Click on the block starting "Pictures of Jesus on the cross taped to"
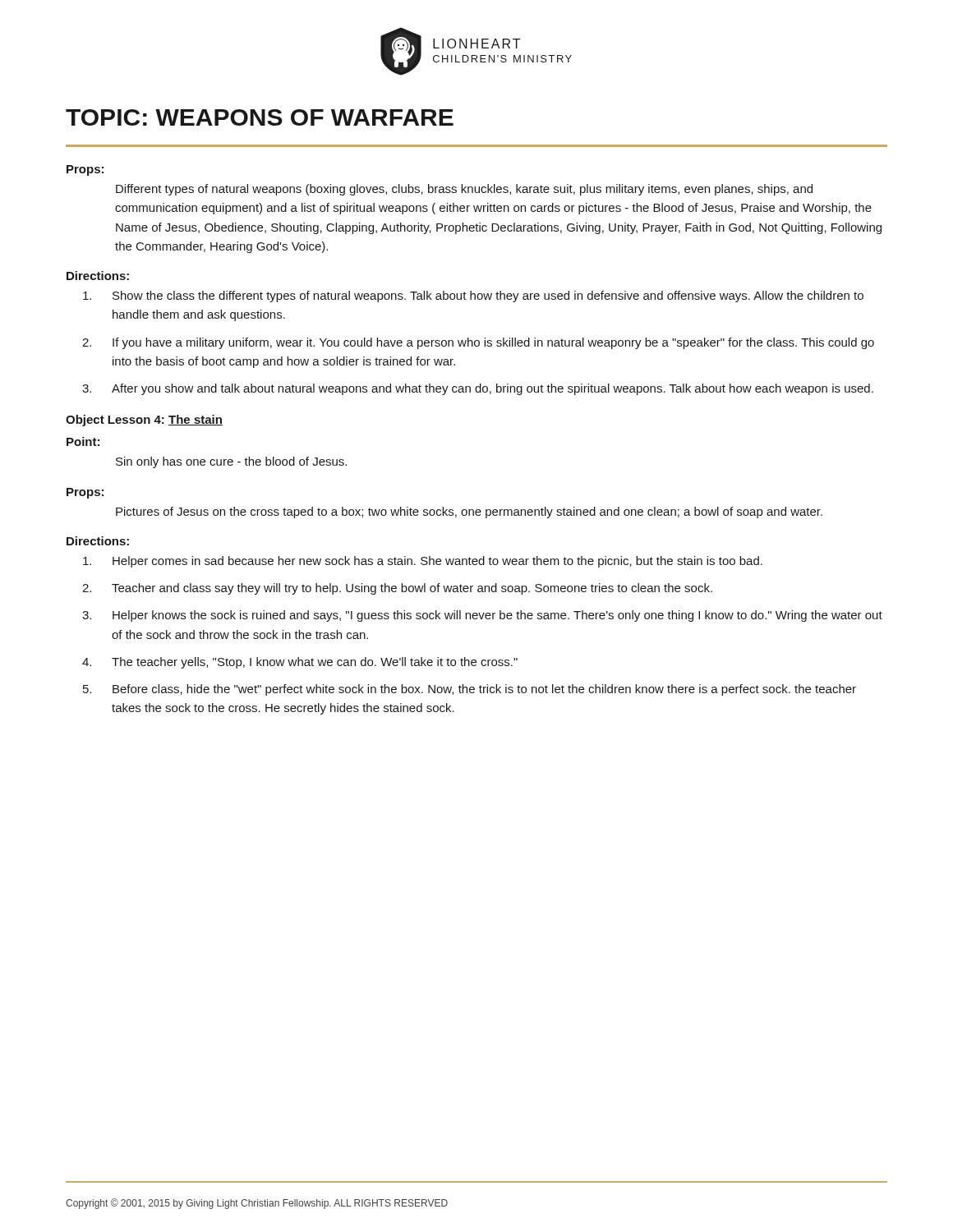This screenshot has height=1232, width=953. pos(469,511)
